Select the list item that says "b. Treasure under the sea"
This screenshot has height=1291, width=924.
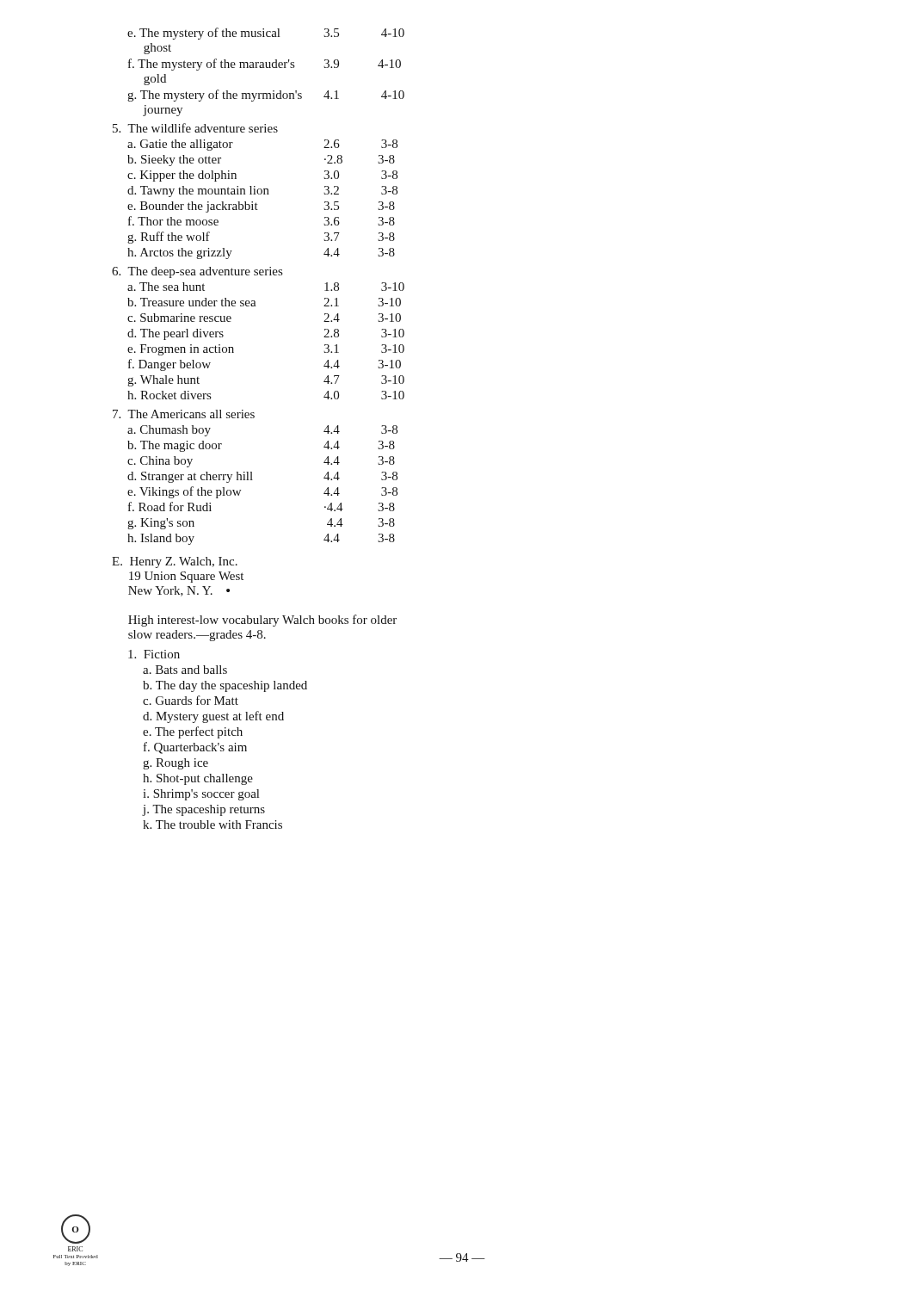tap(195, 301)
